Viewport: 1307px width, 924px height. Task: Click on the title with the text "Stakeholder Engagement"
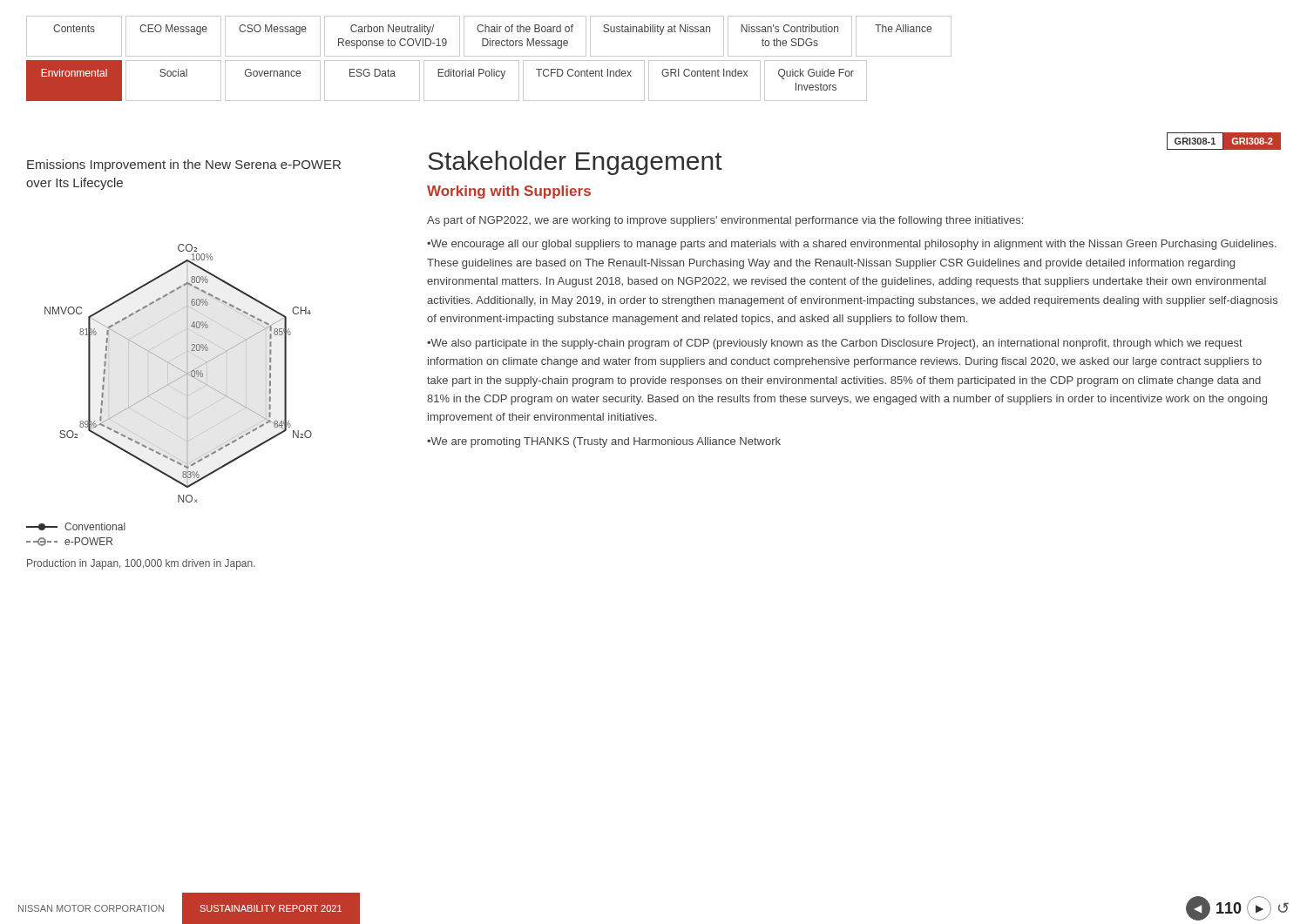click(574, 161)
